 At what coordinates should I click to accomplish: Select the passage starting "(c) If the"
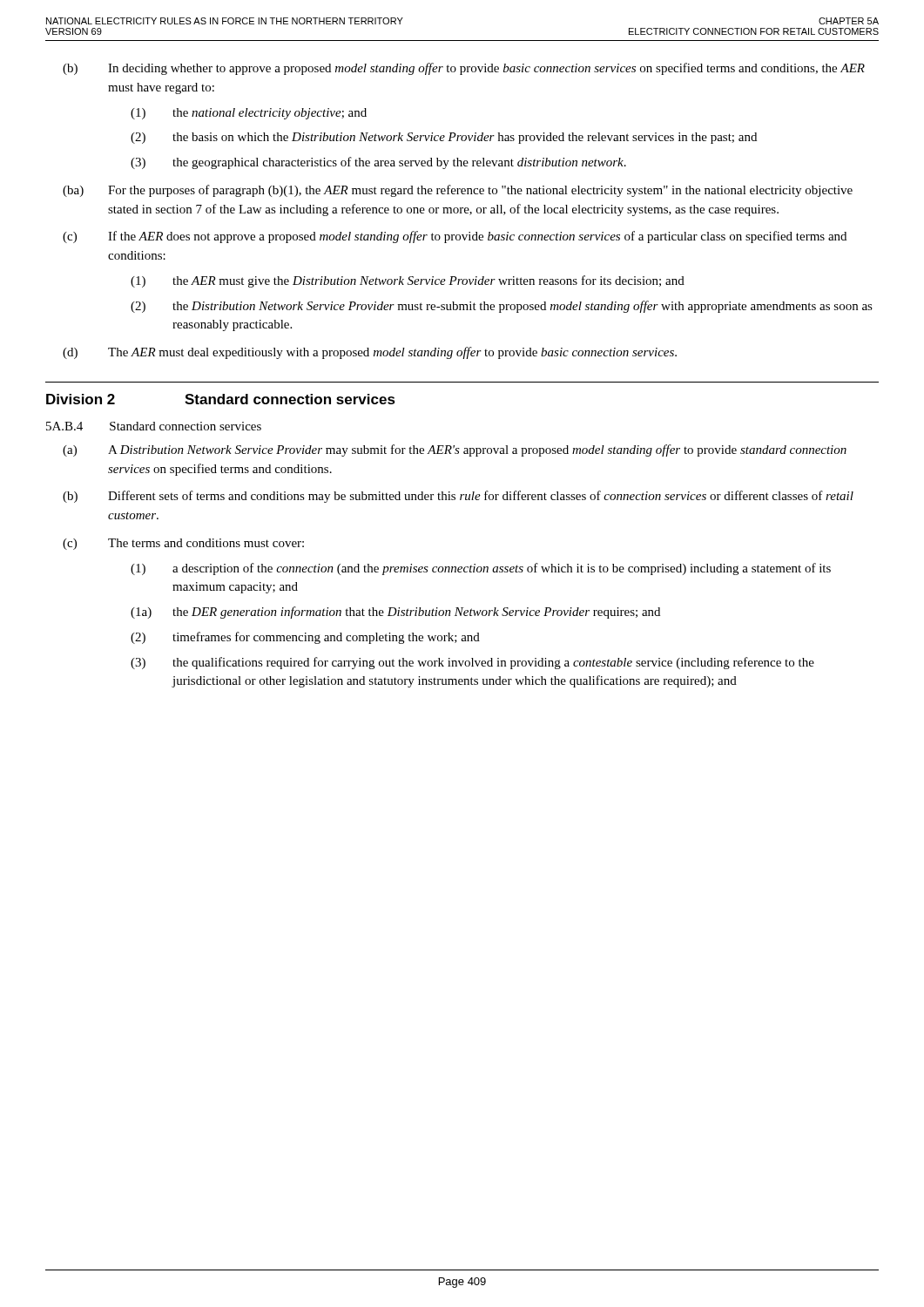(462, 281)
